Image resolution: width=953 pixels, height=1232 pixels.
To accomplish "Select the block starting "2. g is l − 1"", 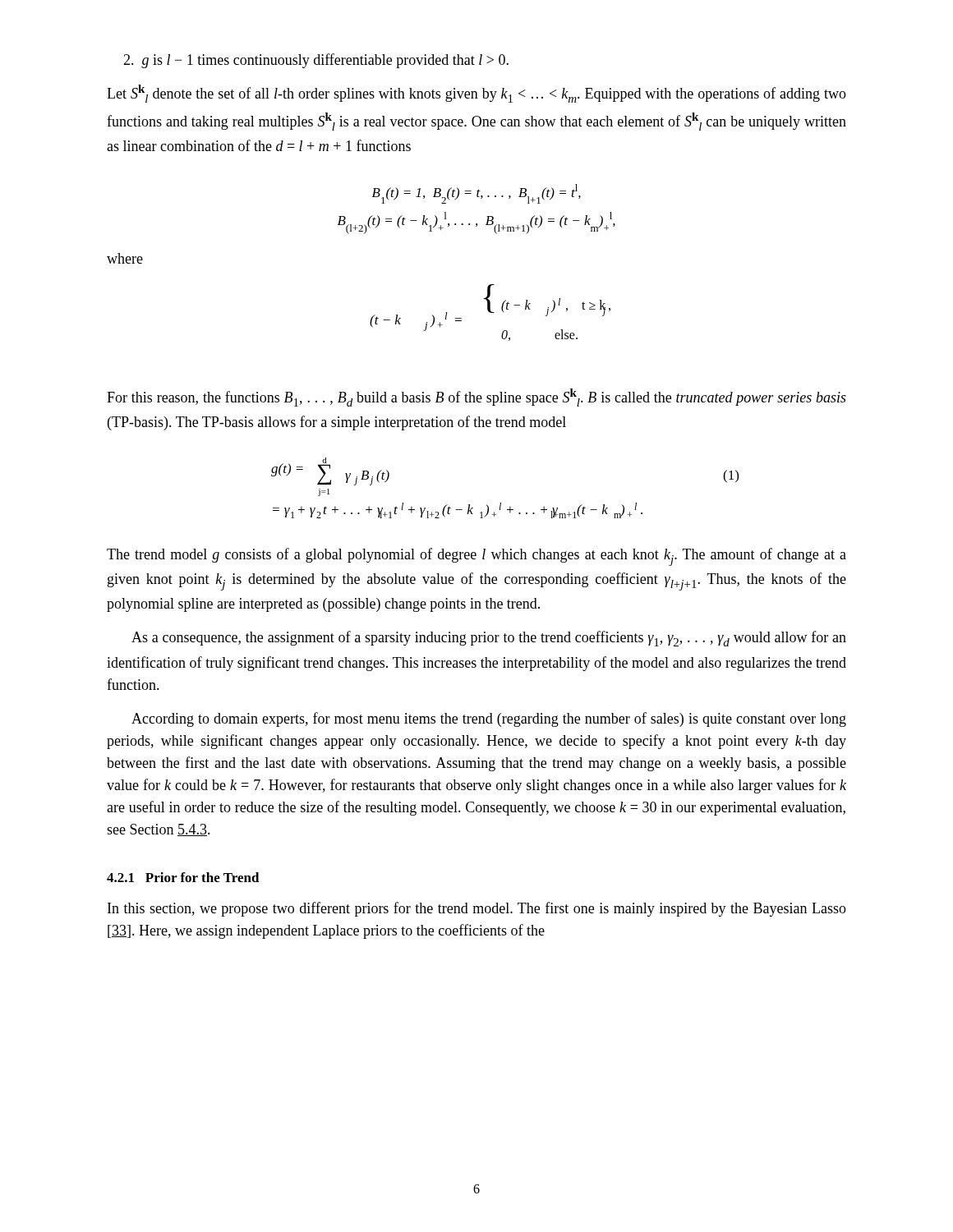I will pyautogui.click(x=316, y=60).
